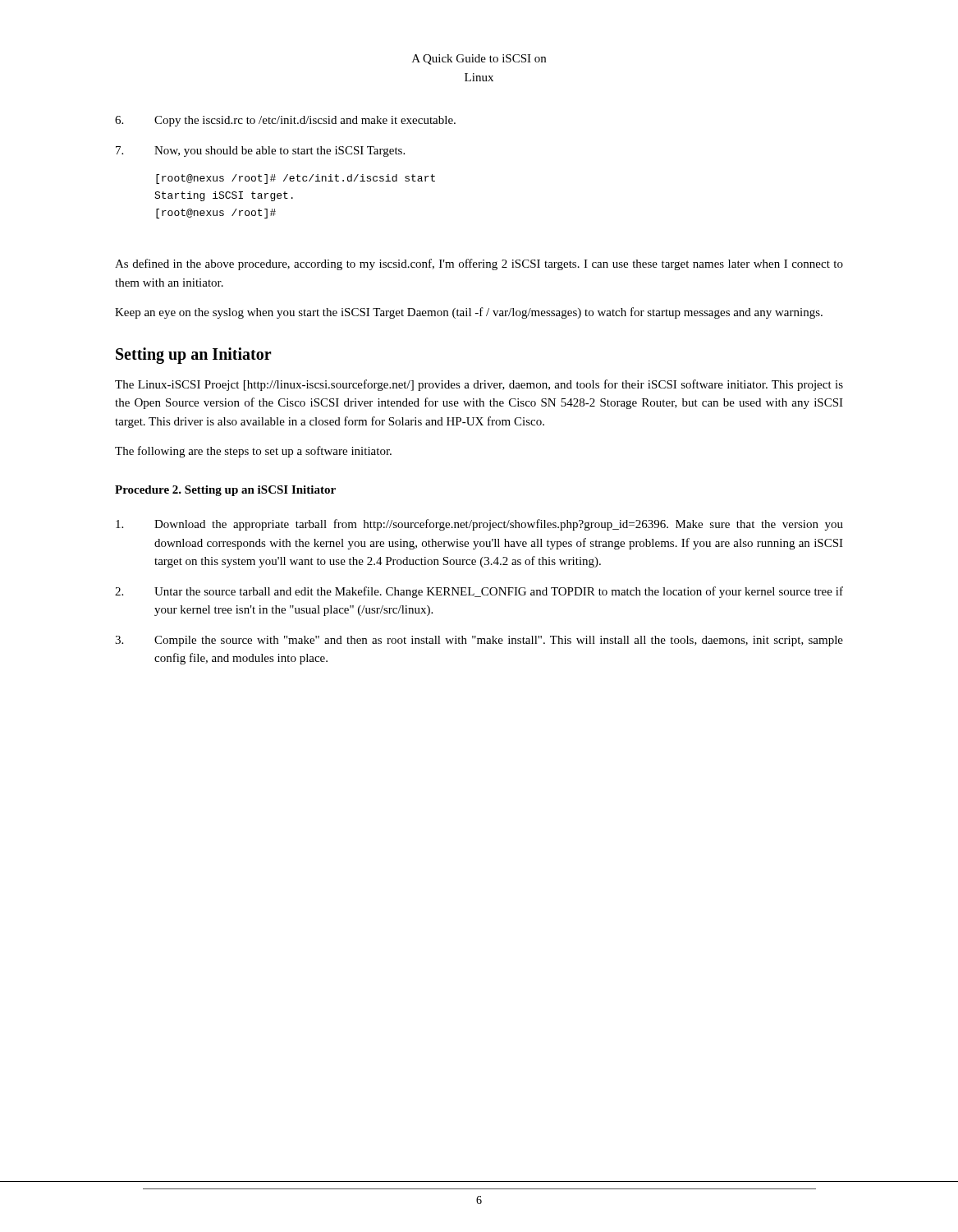Click on the block starting "Procedure 2. Setting up an iSCSI Initiator"
The image size is (958, 1232).
pos(225,489)
